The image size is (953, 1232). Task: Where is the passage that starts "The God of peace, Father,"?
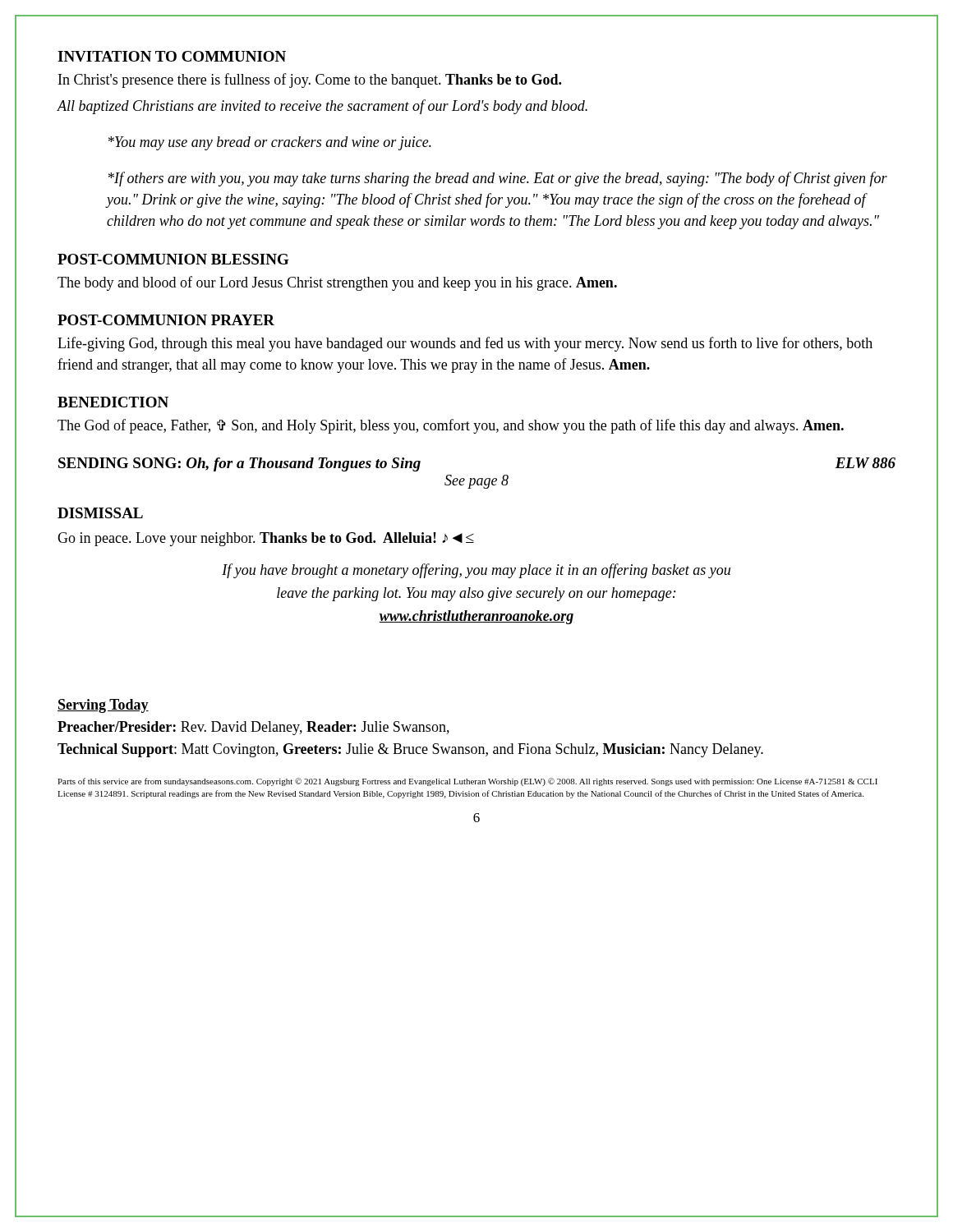click(x=451, y=425)
